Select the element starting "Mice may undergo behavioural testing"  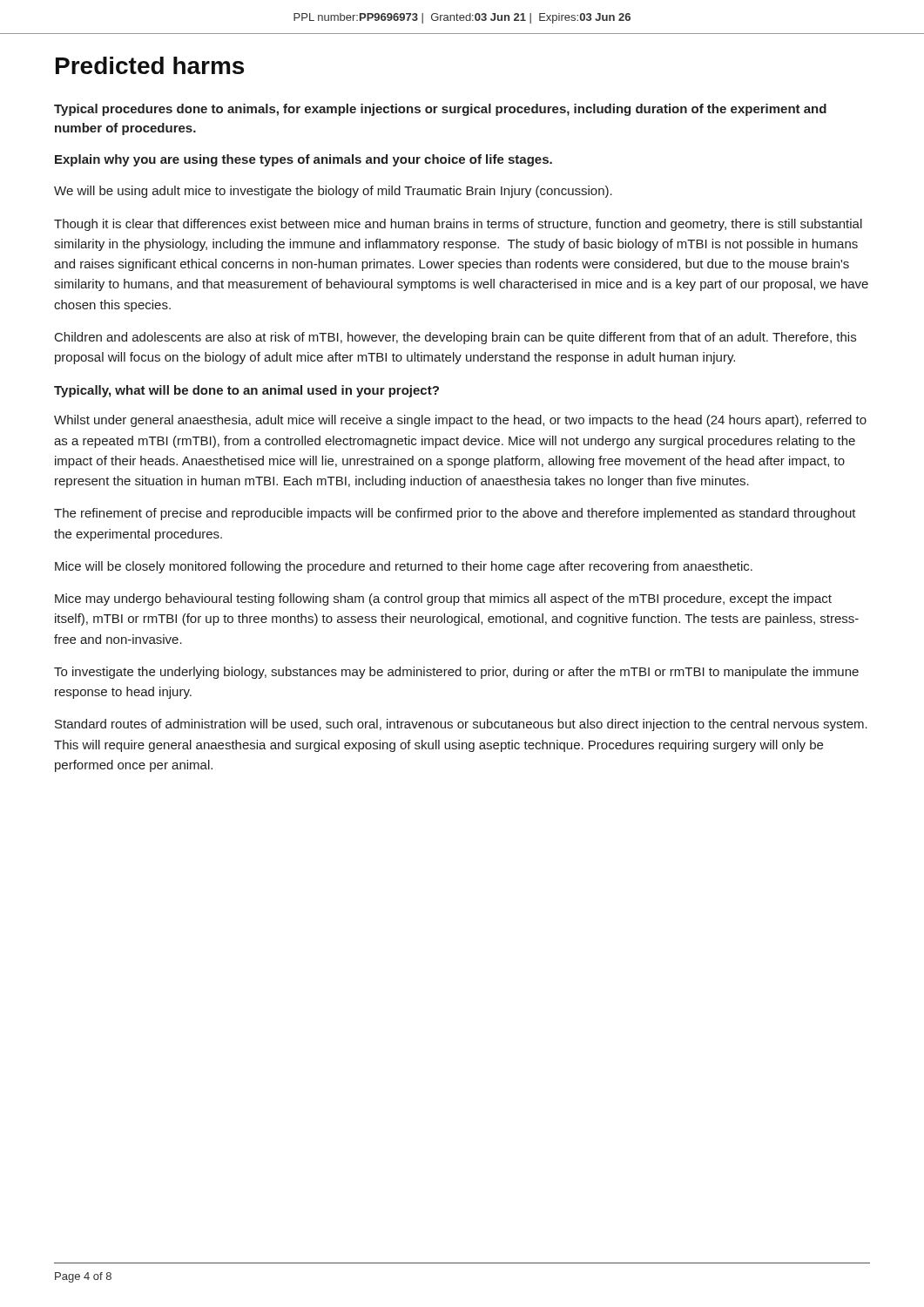[456, 618]
